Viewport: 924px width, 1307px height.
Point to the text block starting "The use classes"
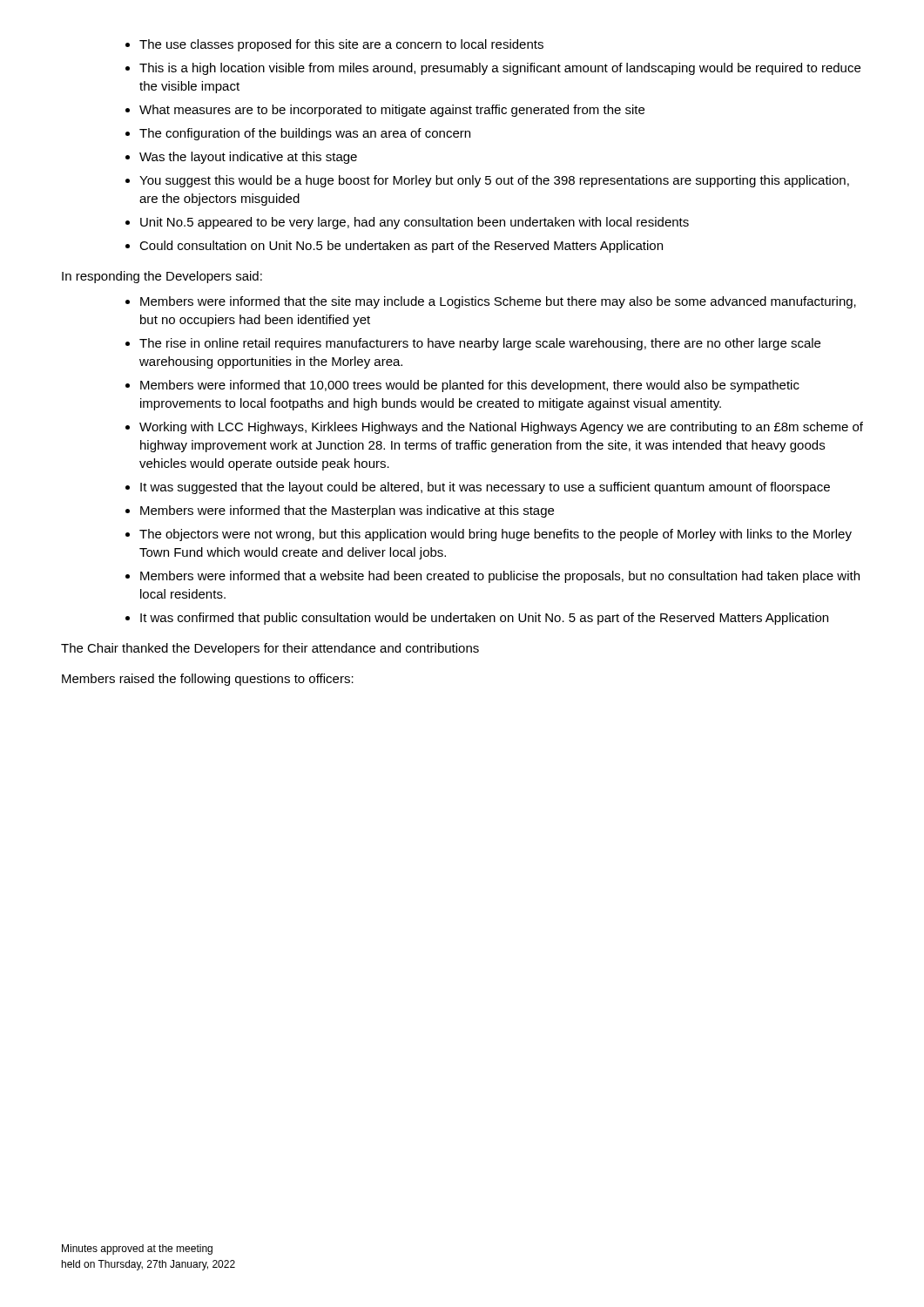[501, 44]
